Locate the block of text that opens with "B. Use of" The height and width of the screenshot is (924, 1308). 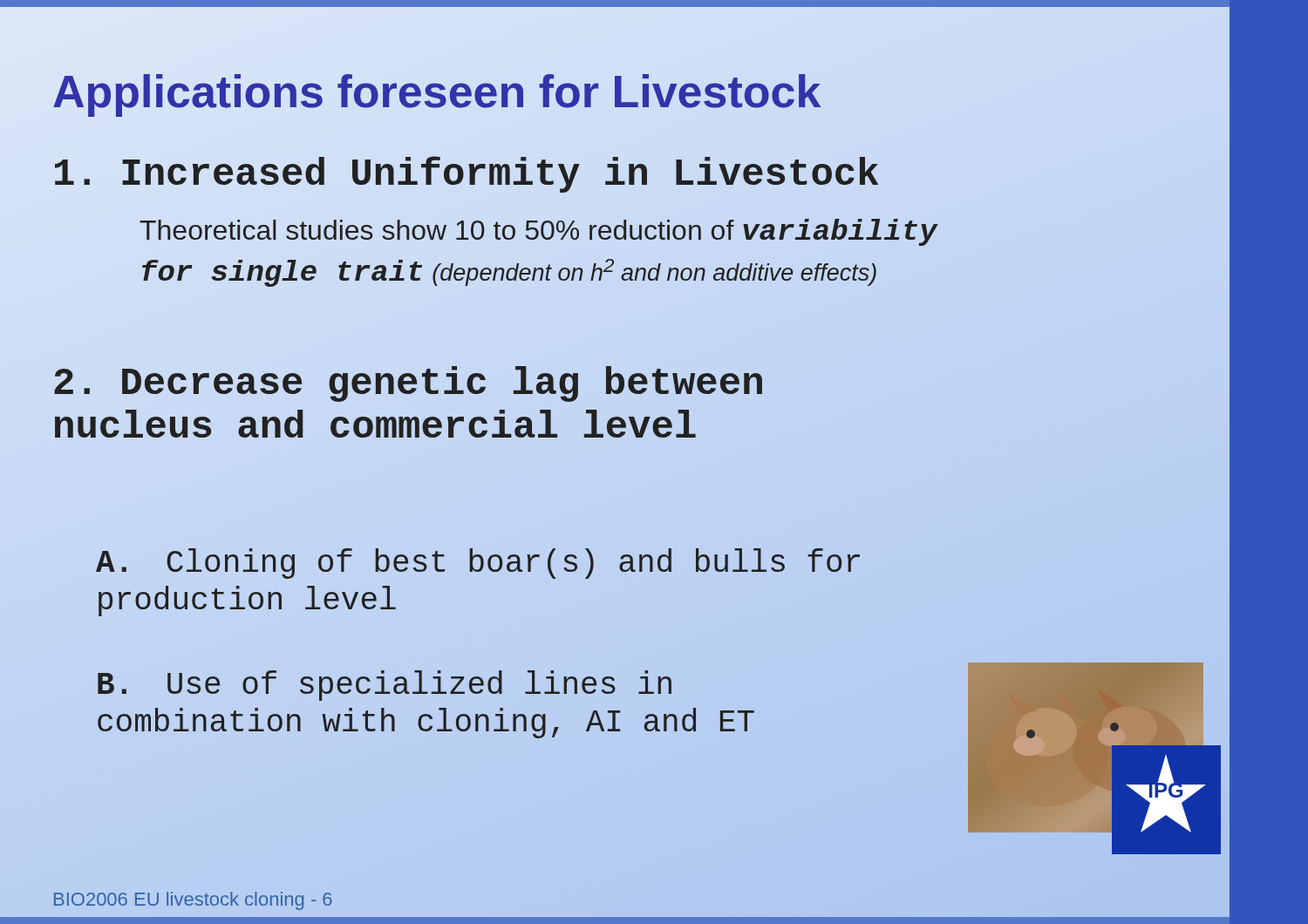pos(426,704)
